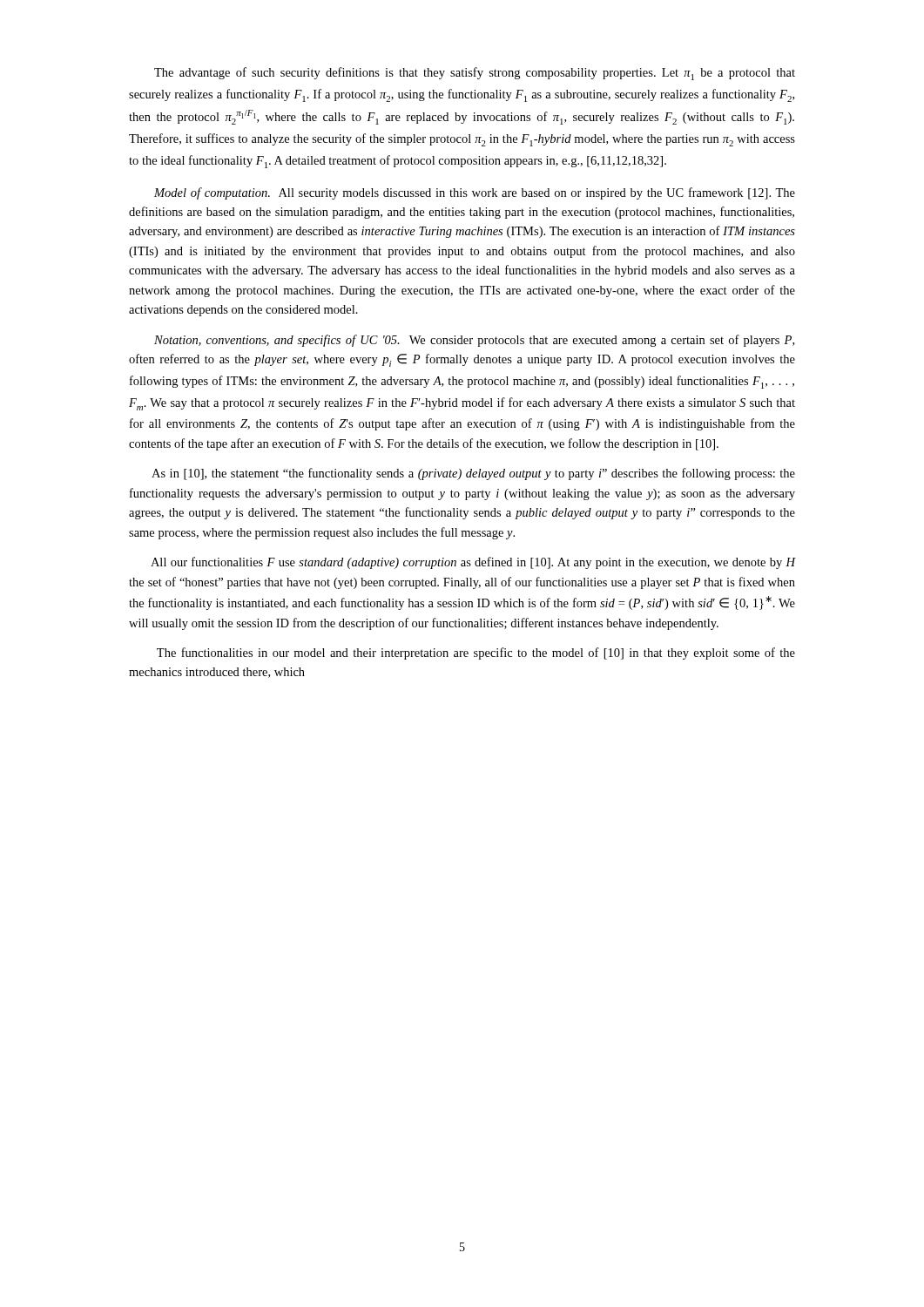Point to the block beginning "Model of computation."
This screenshot has height=1307, width=924.
pos(462,251)
